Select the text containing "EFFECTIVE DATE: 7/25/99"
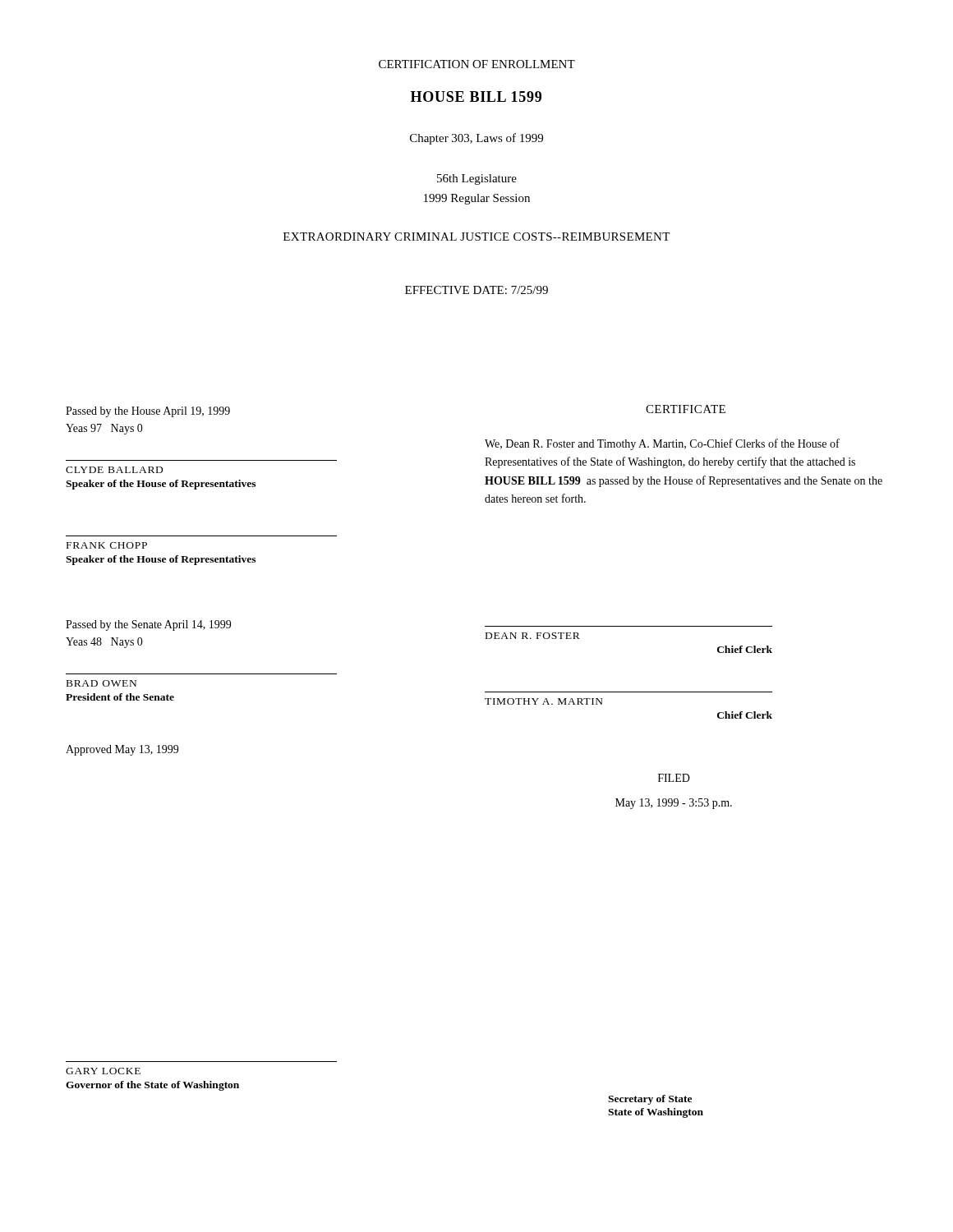This screenshot has height=1232, width=953. (x=476, y=290)
